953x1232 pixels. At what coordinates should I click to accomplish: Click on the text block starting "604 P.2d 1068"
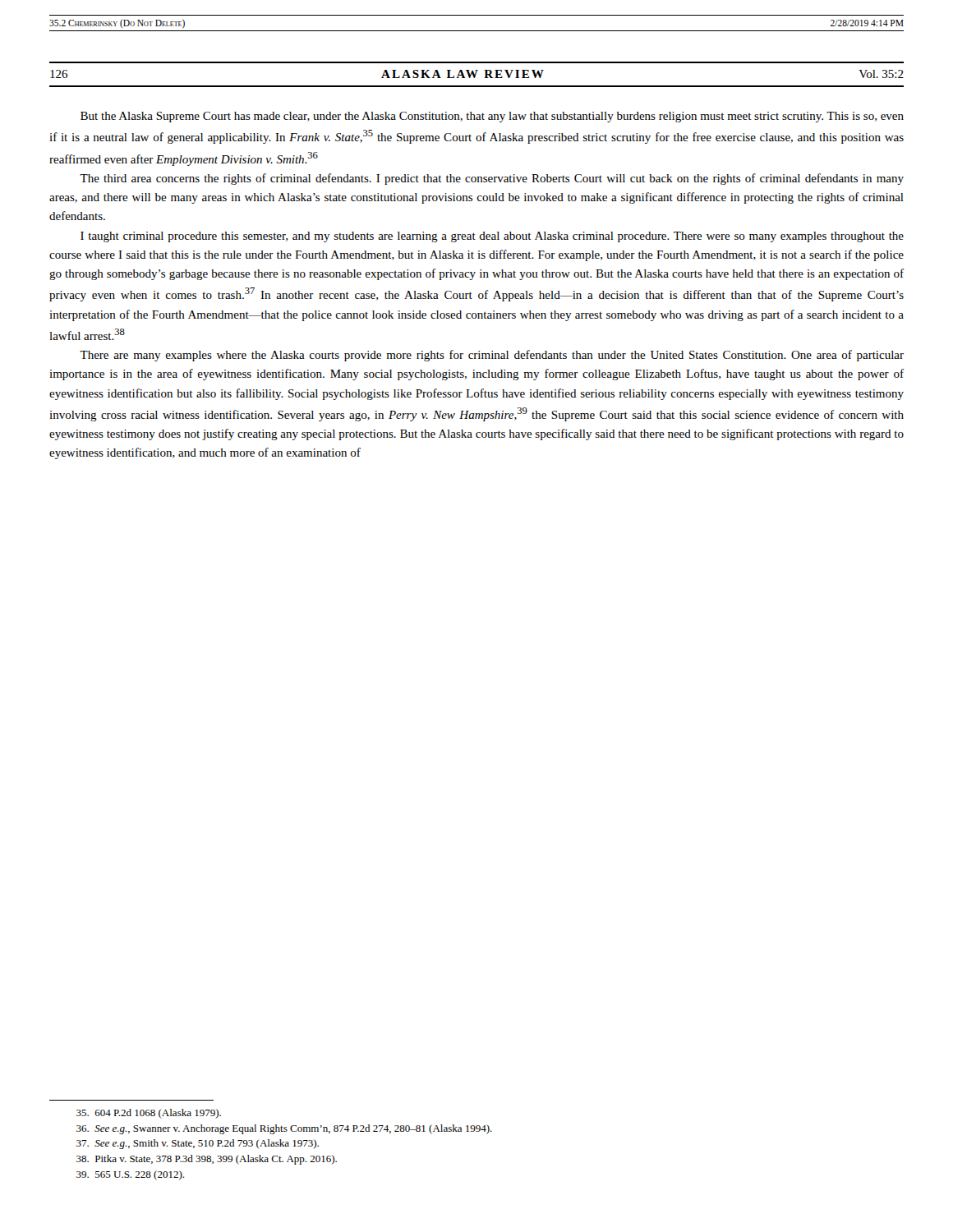(x=143, y=1112)
